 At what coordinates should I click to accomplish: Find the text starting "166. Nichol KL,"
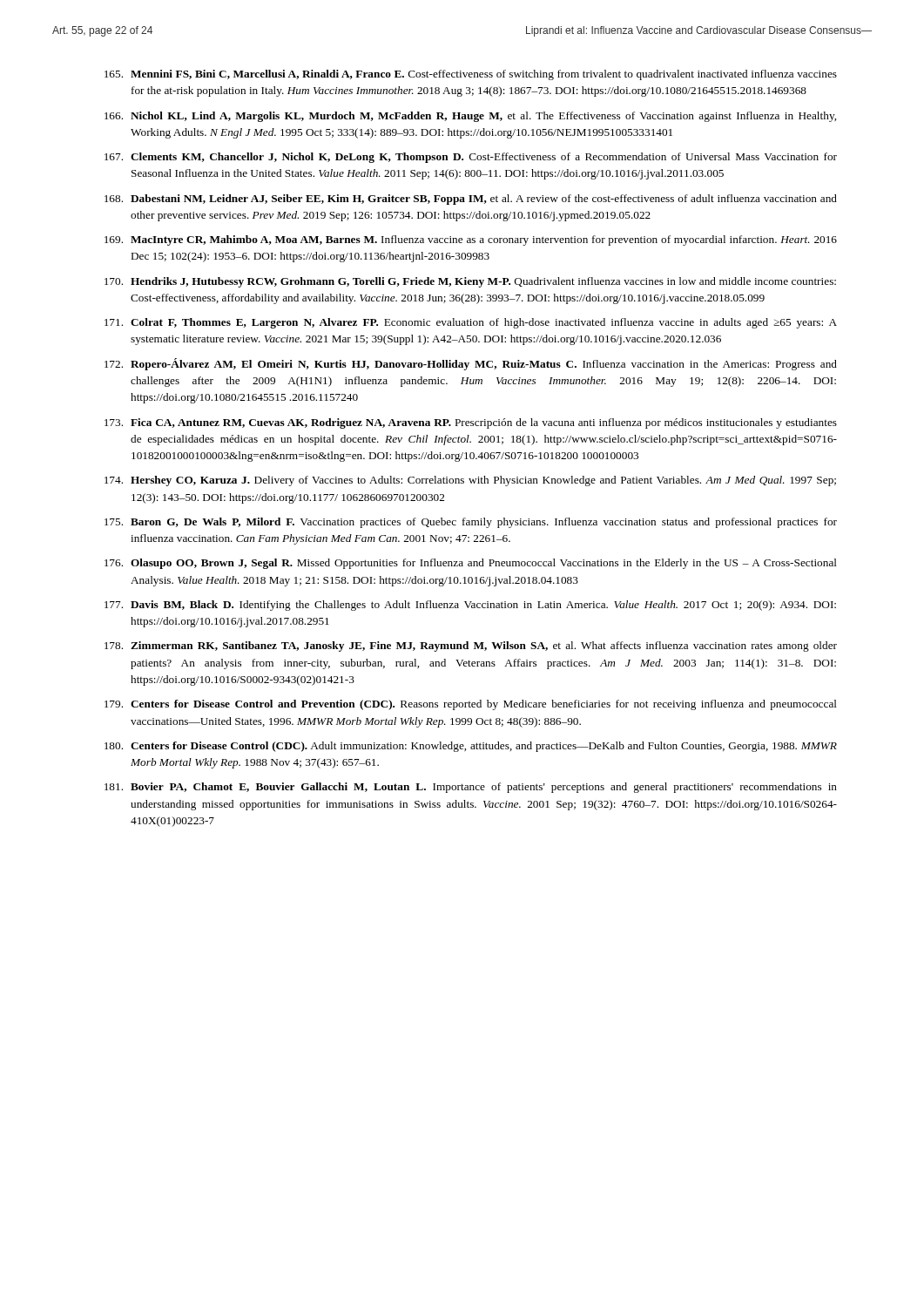(462, 124)
